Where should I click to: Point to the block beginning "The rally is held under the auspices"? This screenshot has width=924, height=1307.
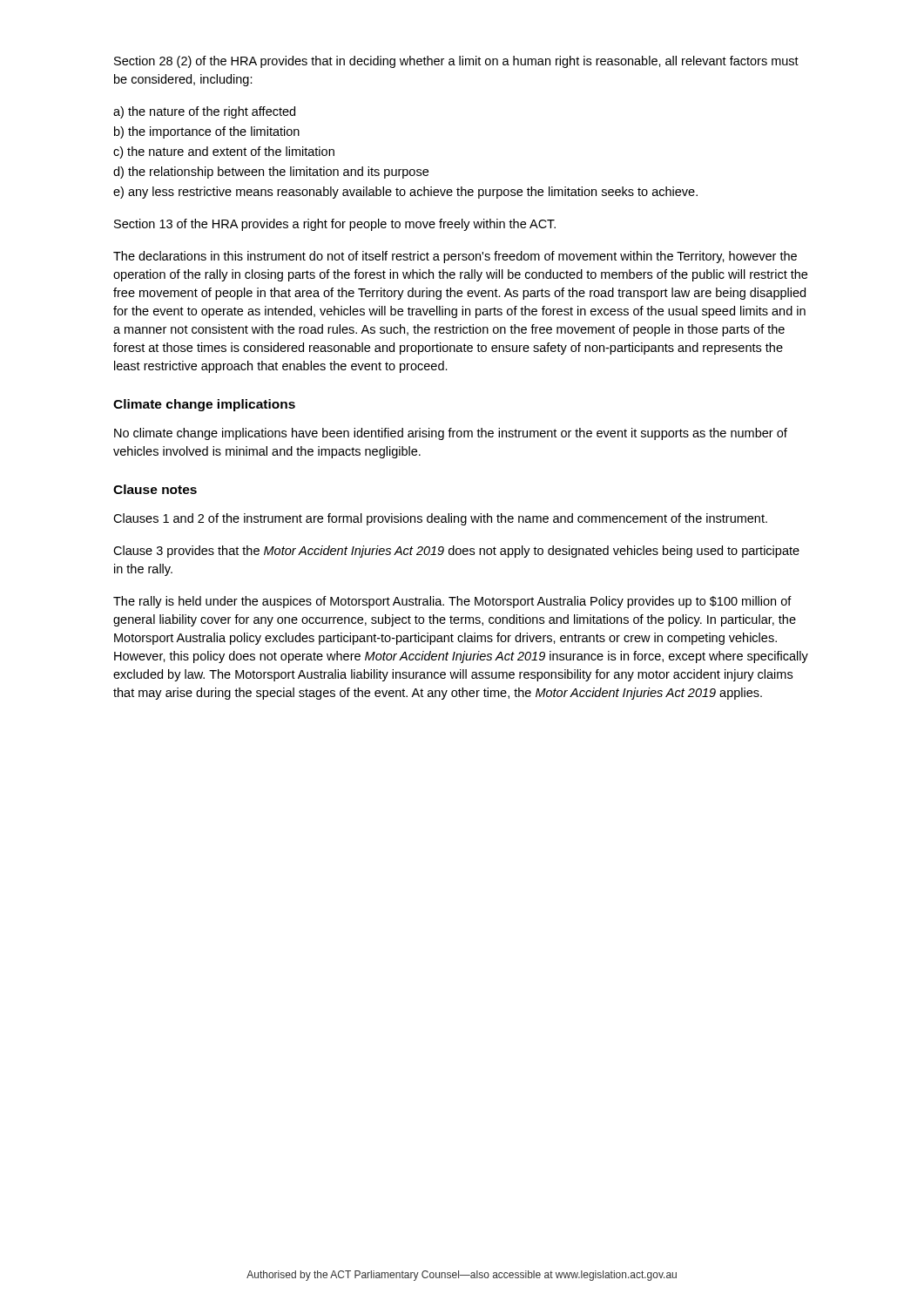point(462,648)
